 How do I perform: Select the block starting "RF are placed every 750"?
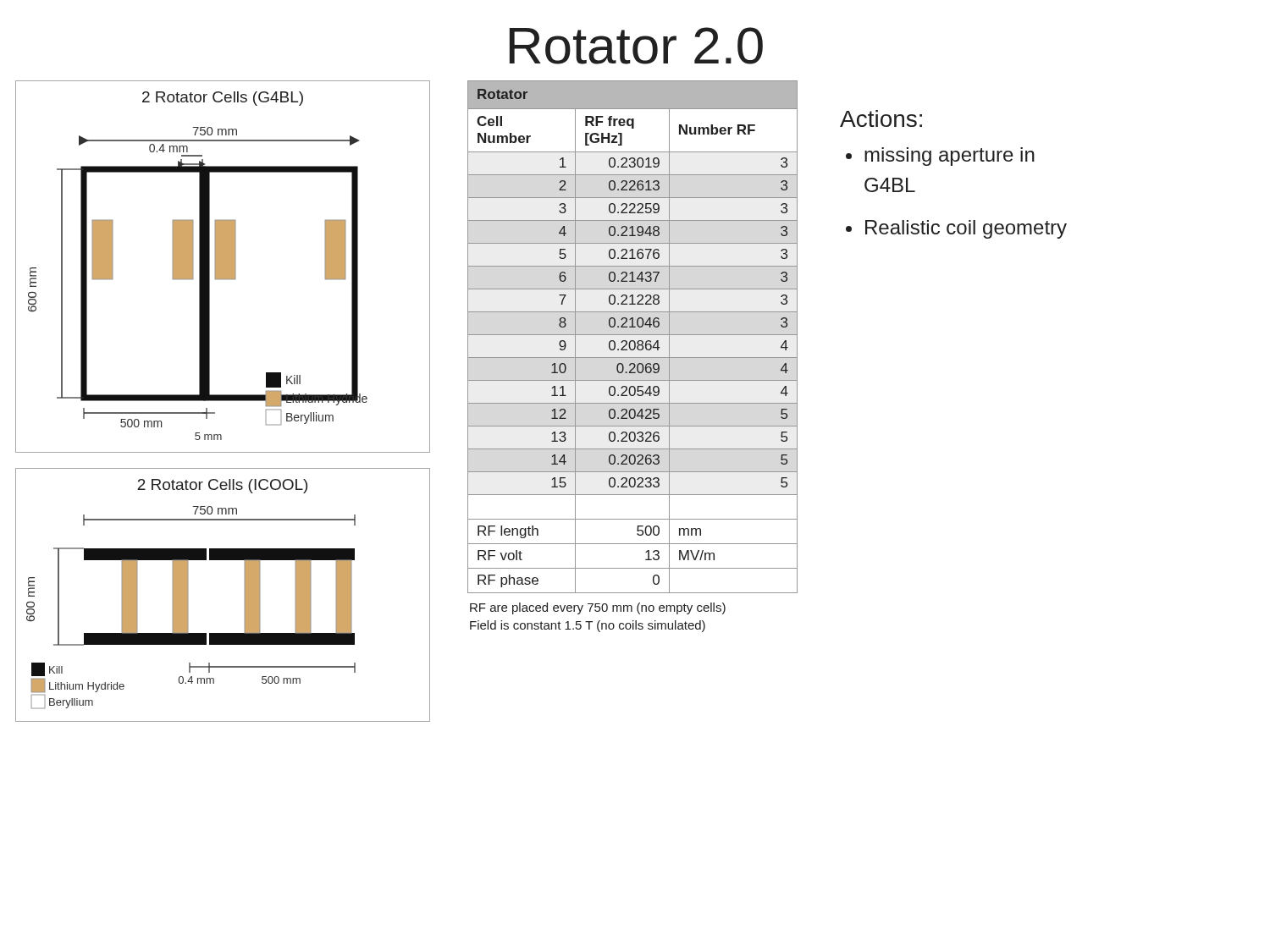click(597, 607)
